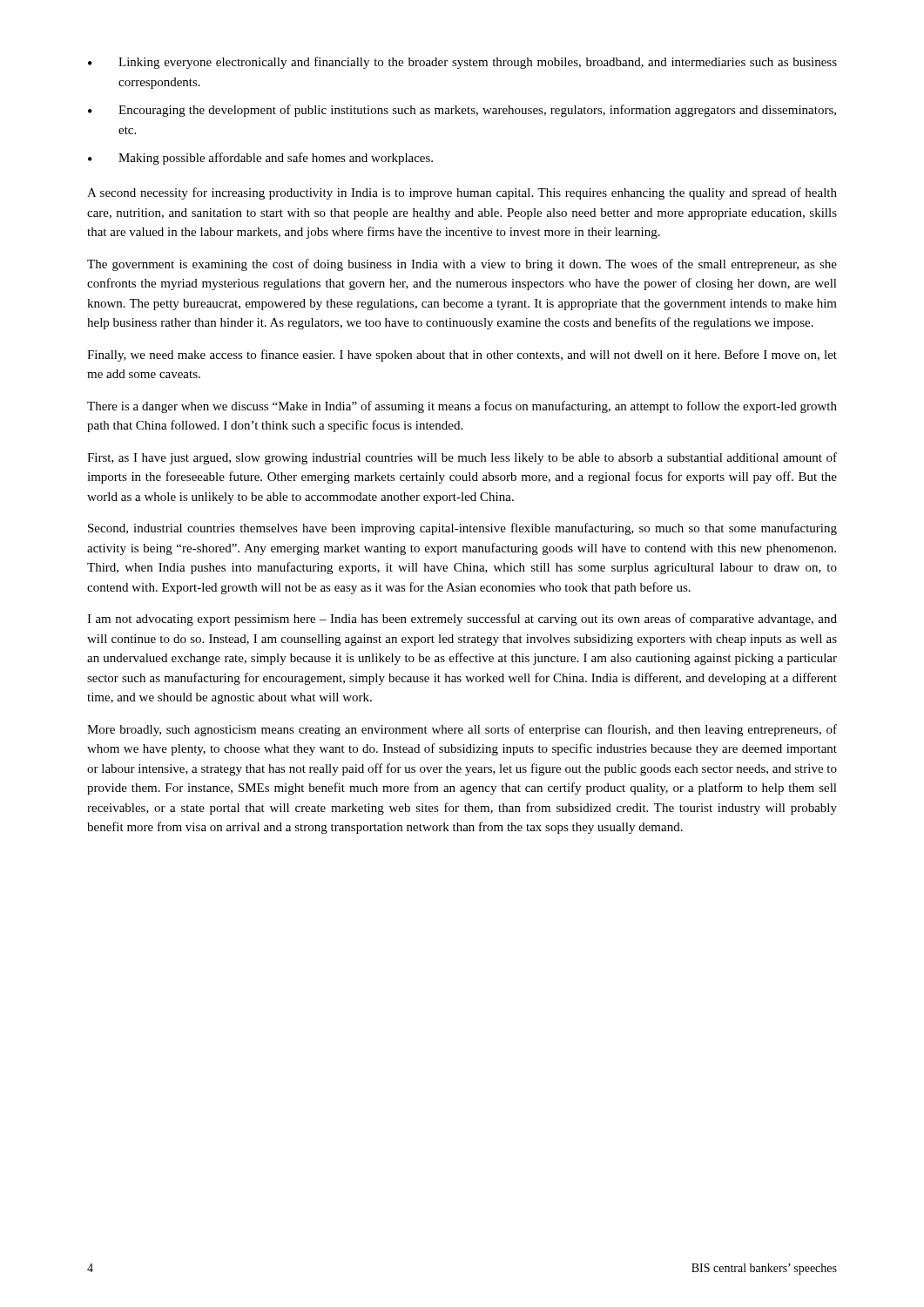Locate the text block containing "The government is examining the cost of doing"
Image resolution: width=924 pixels, height=1307 pixels.
point(462,293)
